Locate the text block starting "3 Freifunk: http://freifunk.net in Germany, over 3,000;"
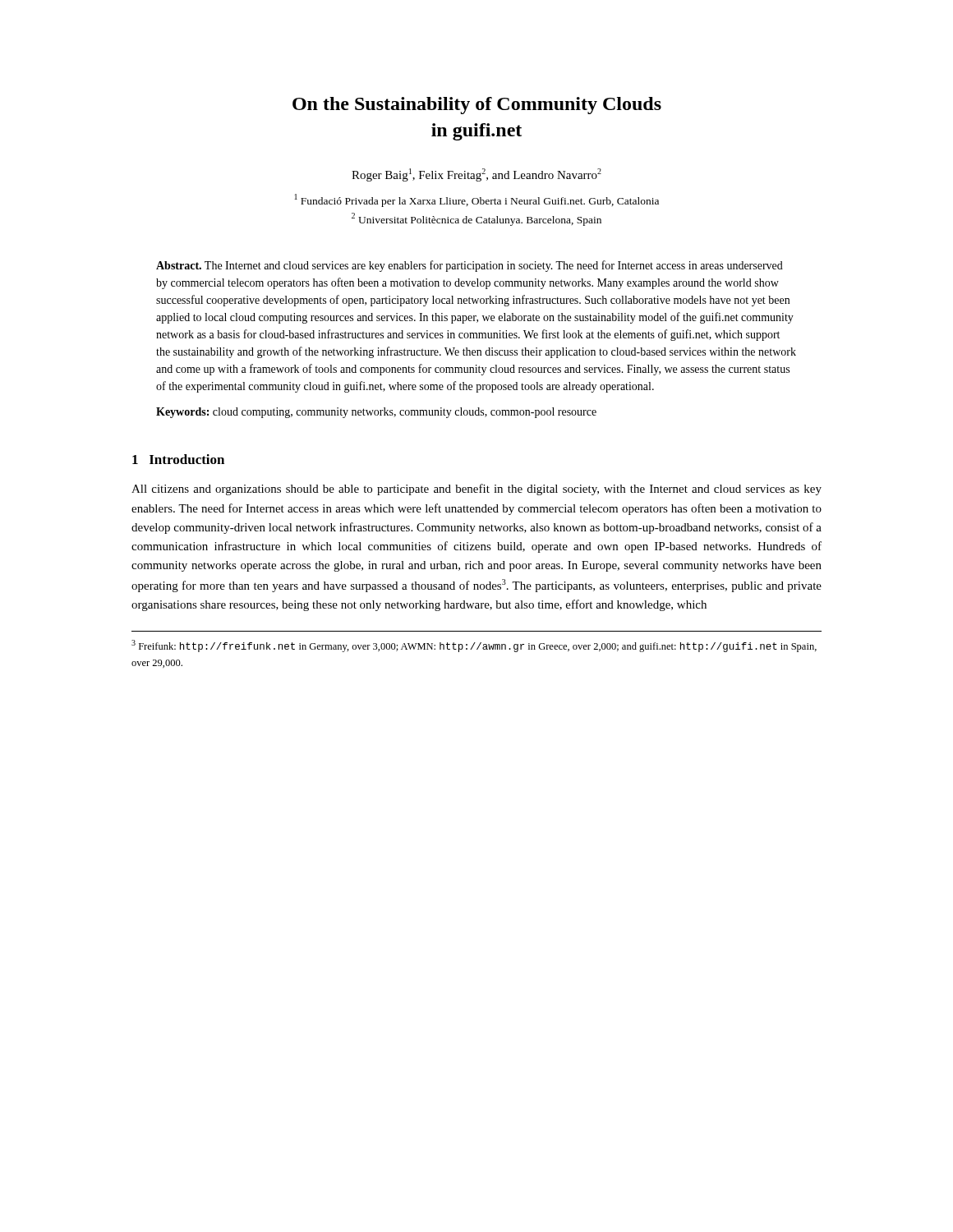953x1232 pixels. point(474,653)
